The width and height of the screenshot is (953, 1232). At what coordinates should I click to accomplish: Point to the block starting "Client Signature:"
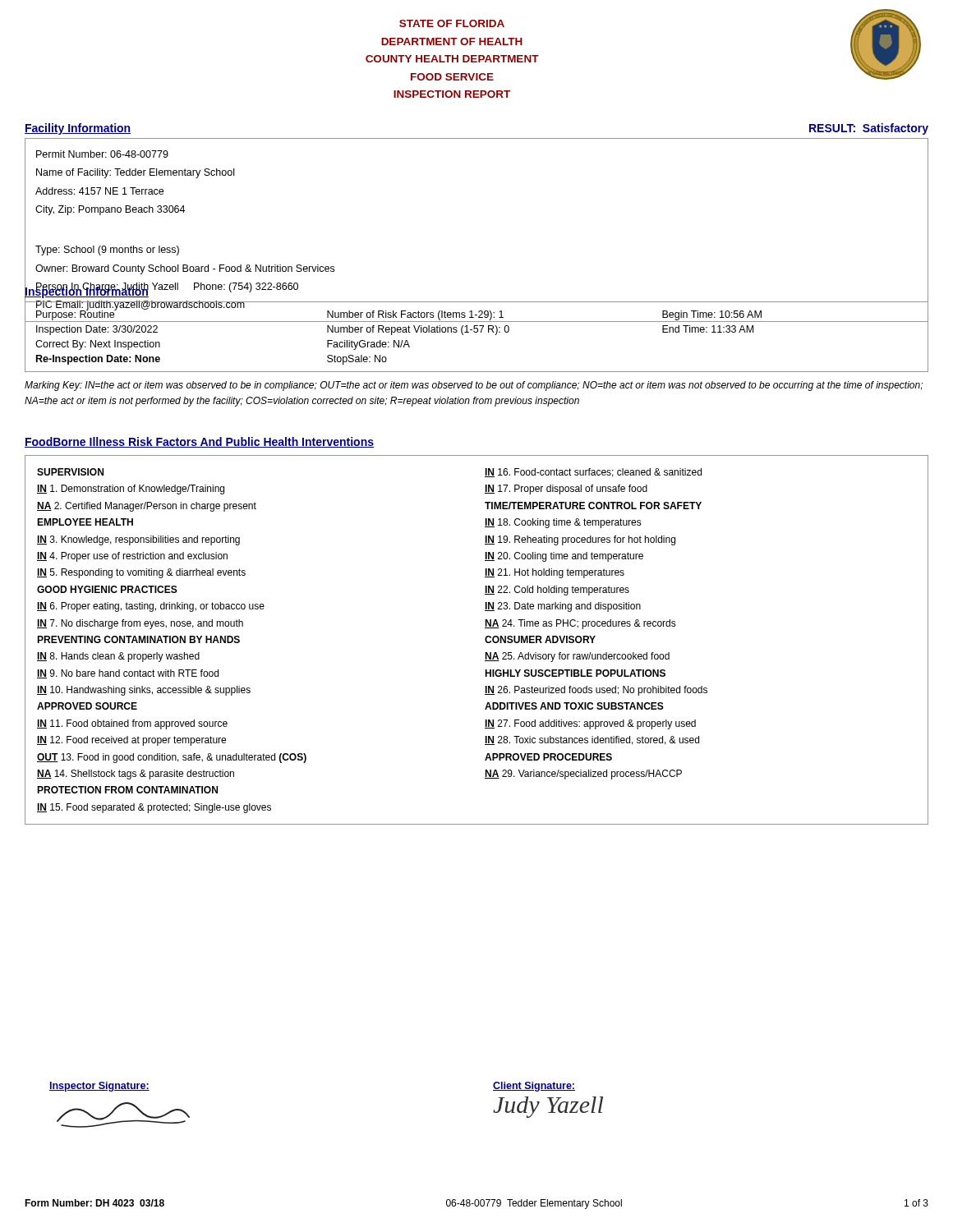pos(534,1086)
